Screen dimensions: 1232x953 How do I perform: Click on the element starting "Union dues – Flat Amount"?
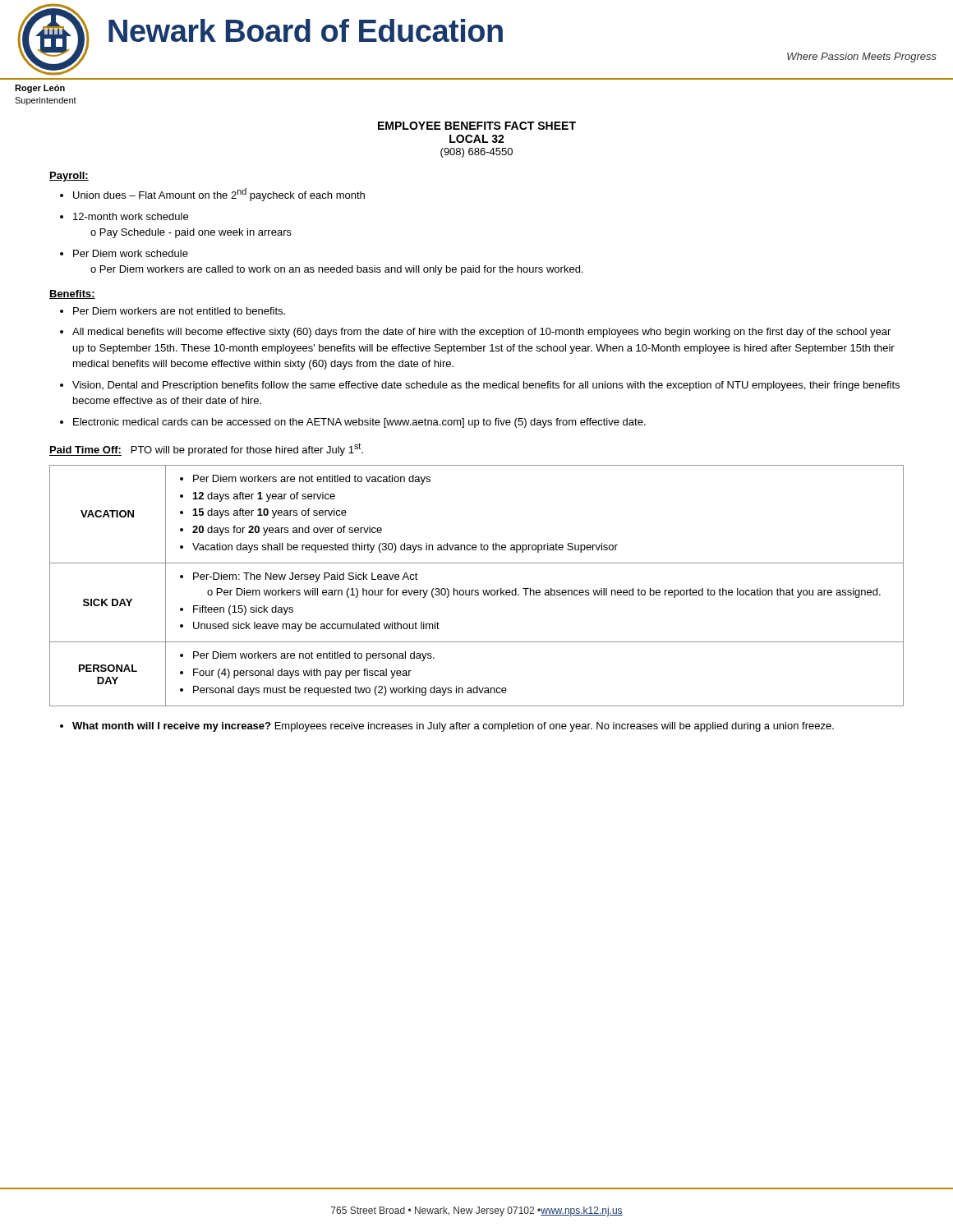coord(212,195)
